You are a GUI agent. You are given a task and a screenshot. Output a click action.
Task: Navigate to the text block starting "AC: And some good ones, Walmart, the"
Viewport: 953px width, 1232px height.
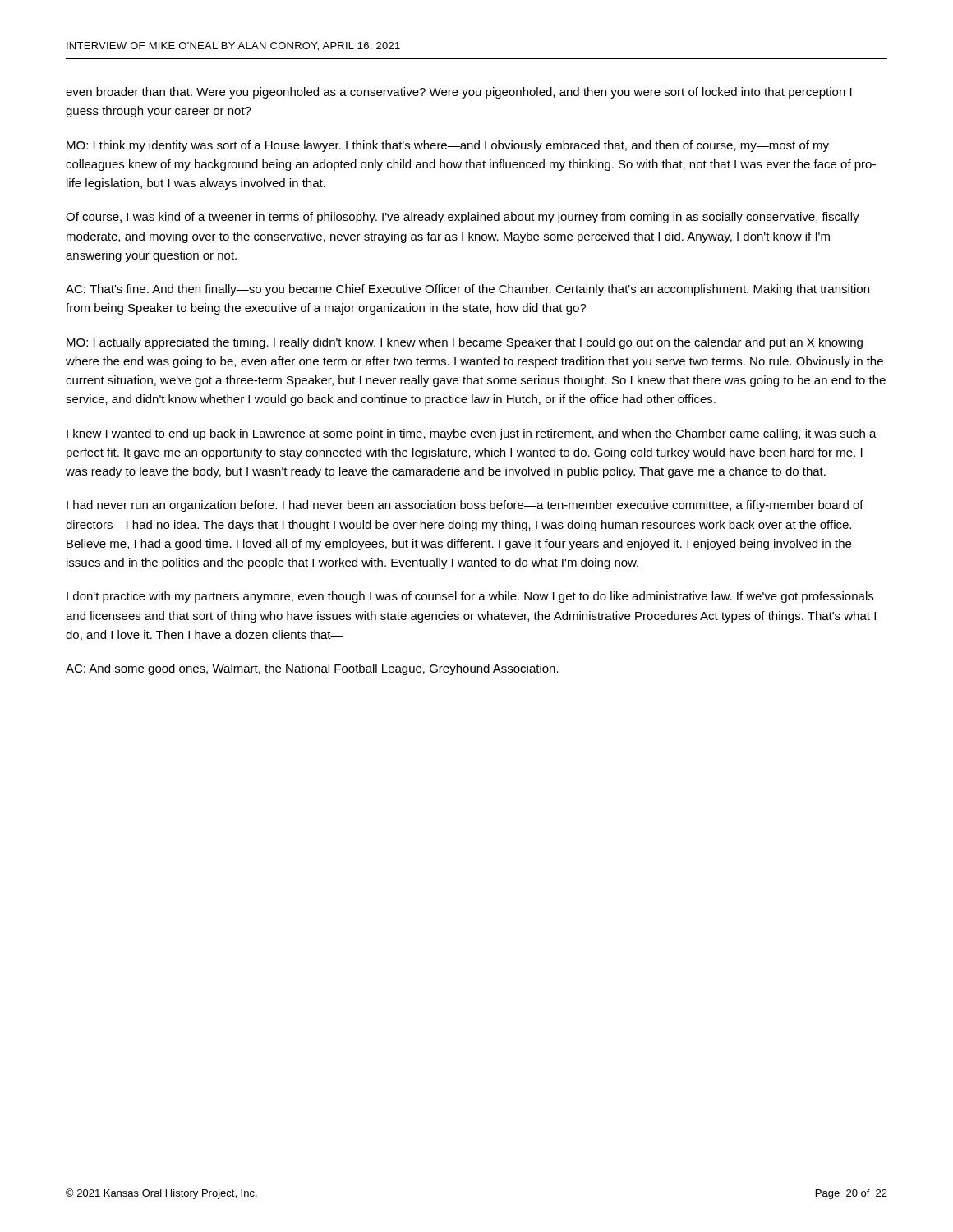312,668
